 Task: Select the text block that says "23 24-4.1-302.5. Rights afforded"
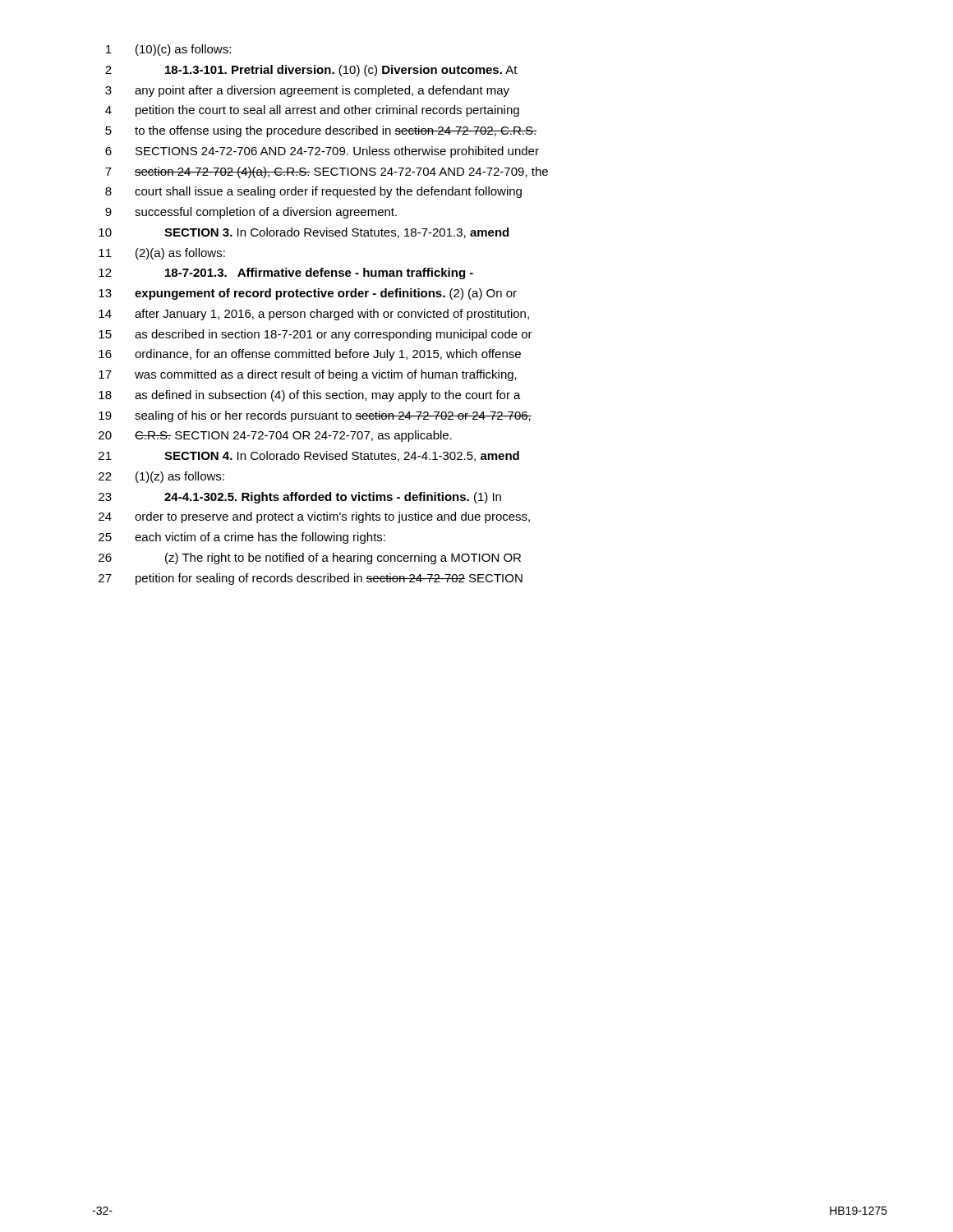click(490, 517)
